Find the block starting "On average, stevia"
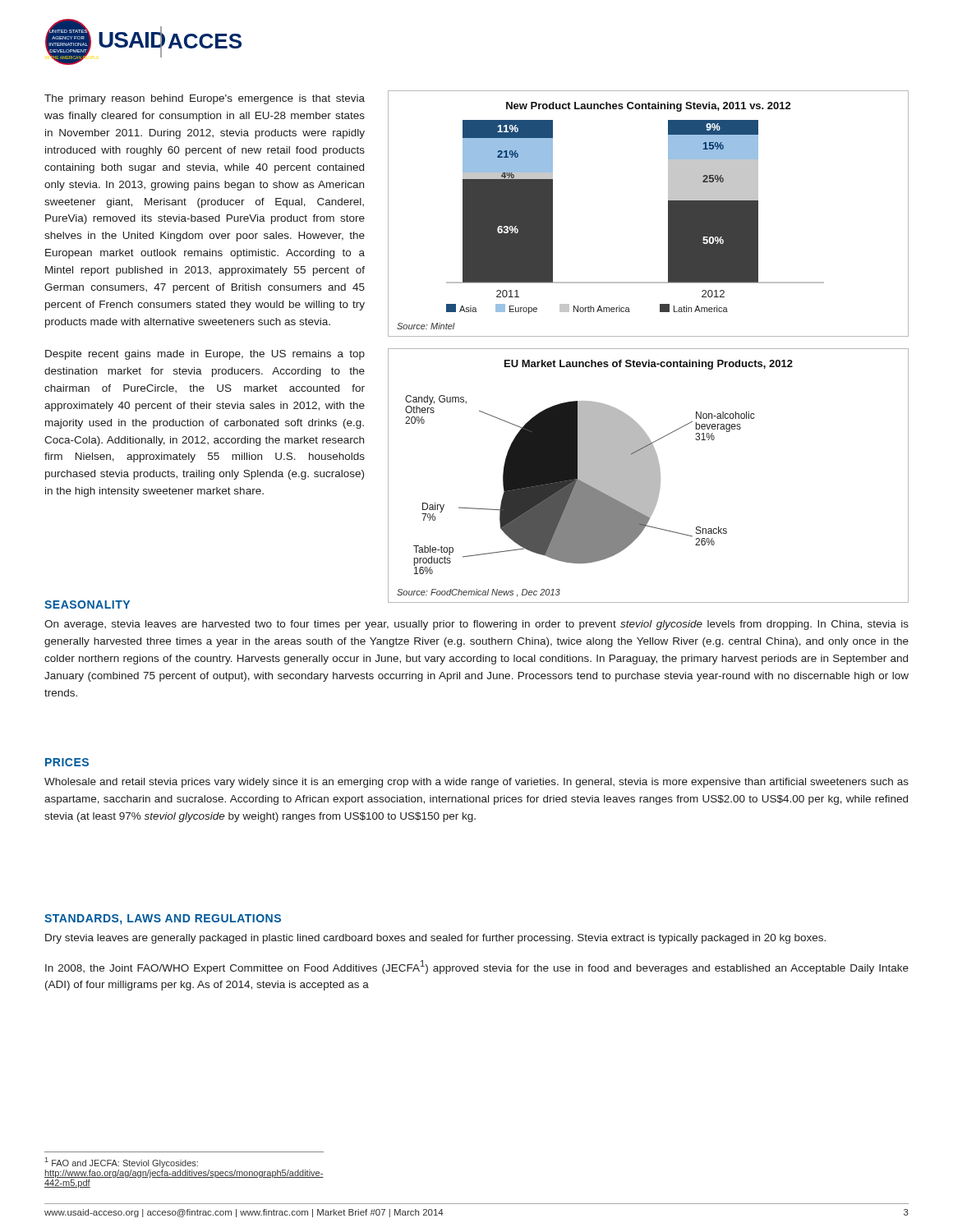The width and height of the screenshot is (953, 1232). 476,658
